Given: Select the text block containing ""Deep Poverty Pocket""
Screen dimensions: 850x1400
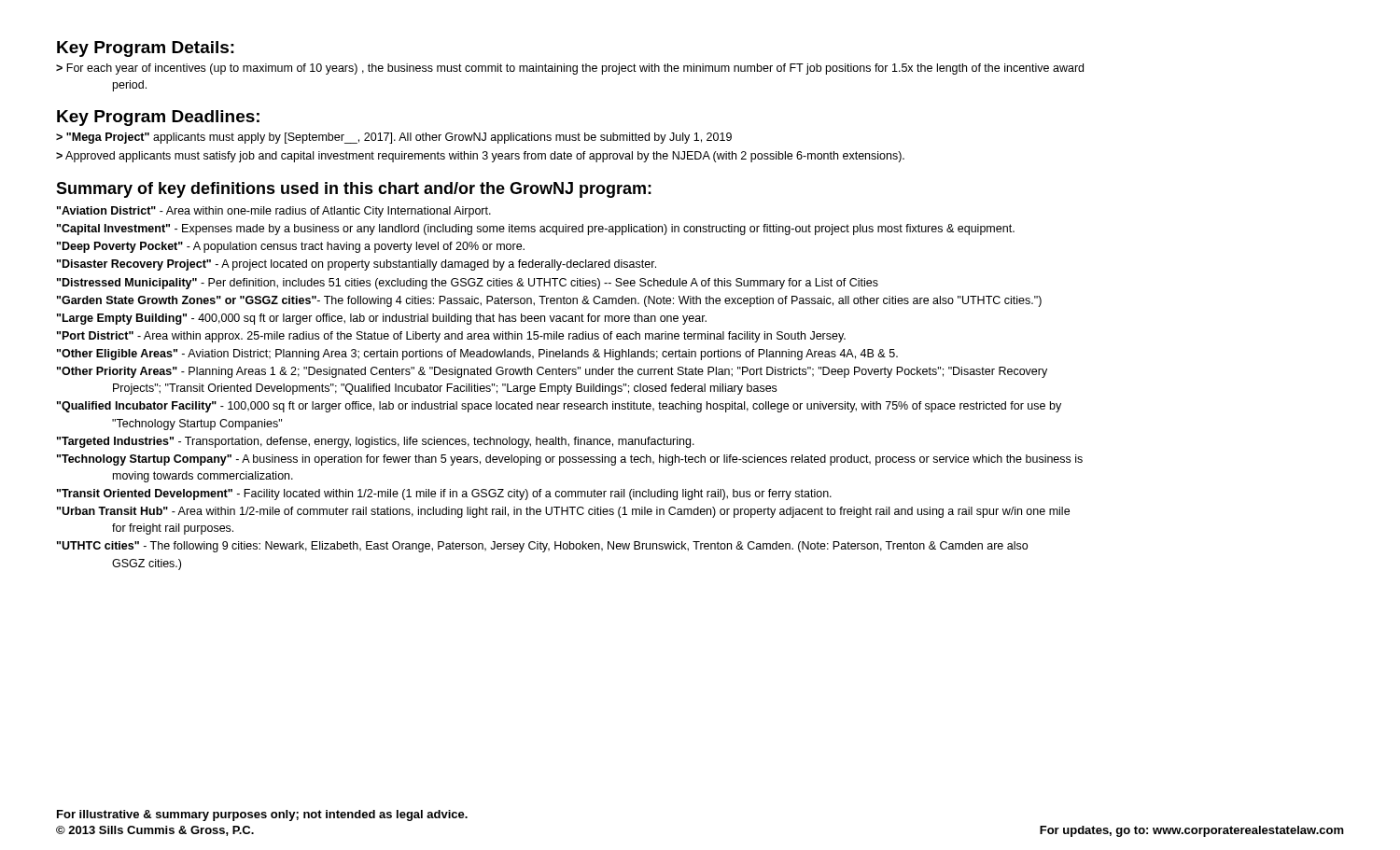Looking at the screenshot, I should coord(291,247).
